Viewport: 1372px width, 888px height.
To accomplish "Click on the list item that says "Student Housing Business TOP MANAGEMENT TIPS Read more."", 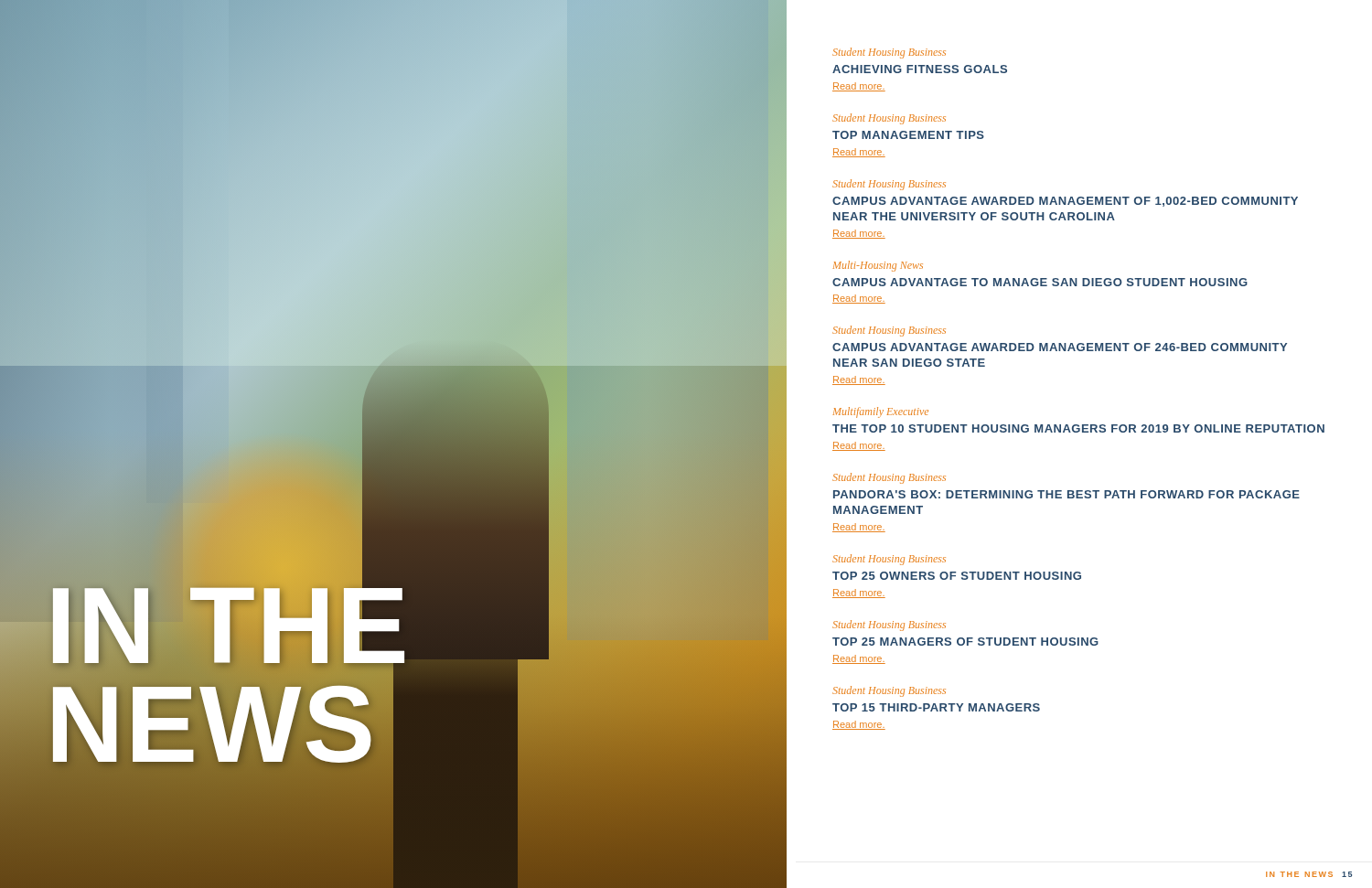I will [x=889, y=119].
